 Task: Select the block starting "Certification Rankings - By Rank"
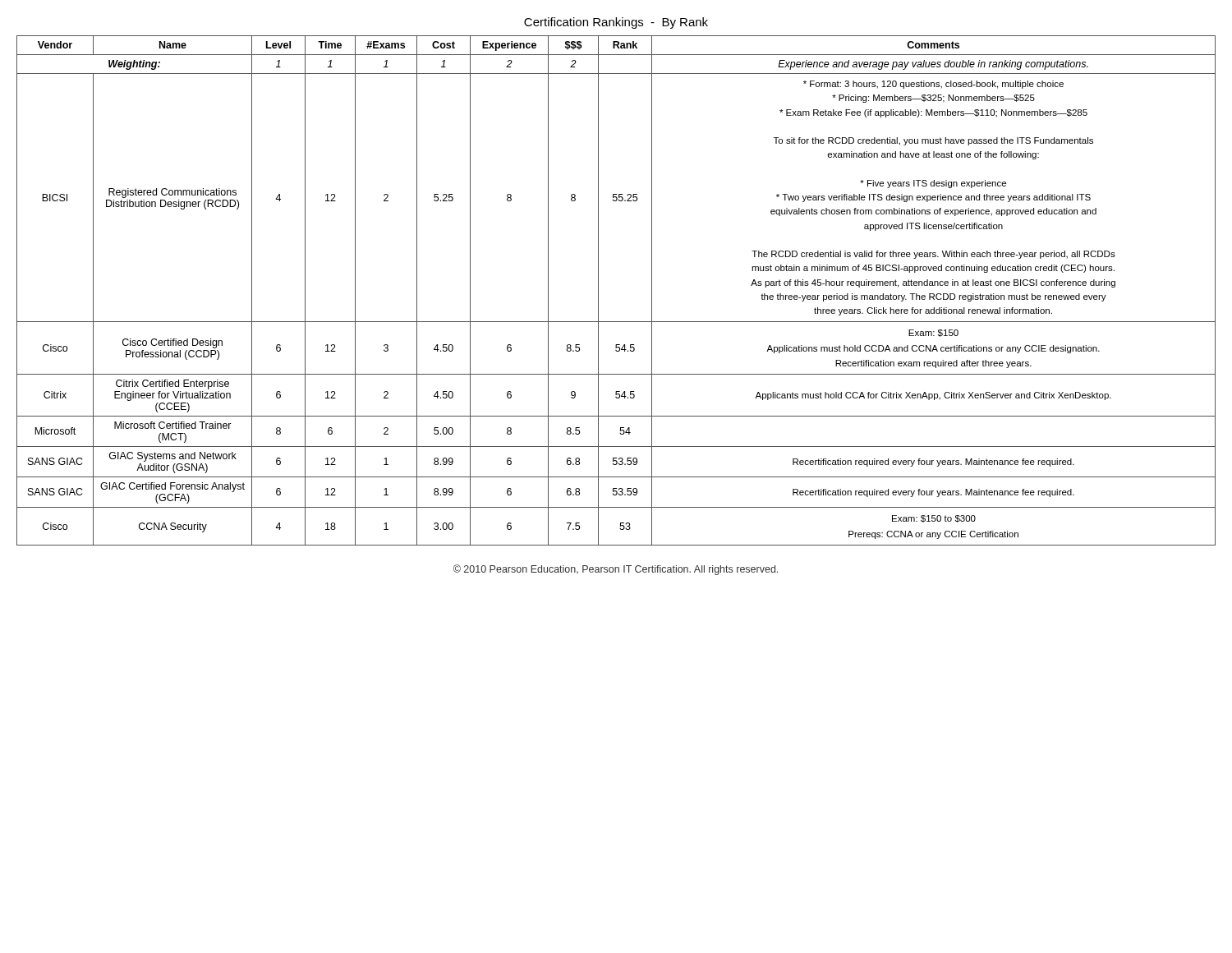point(616,22)
